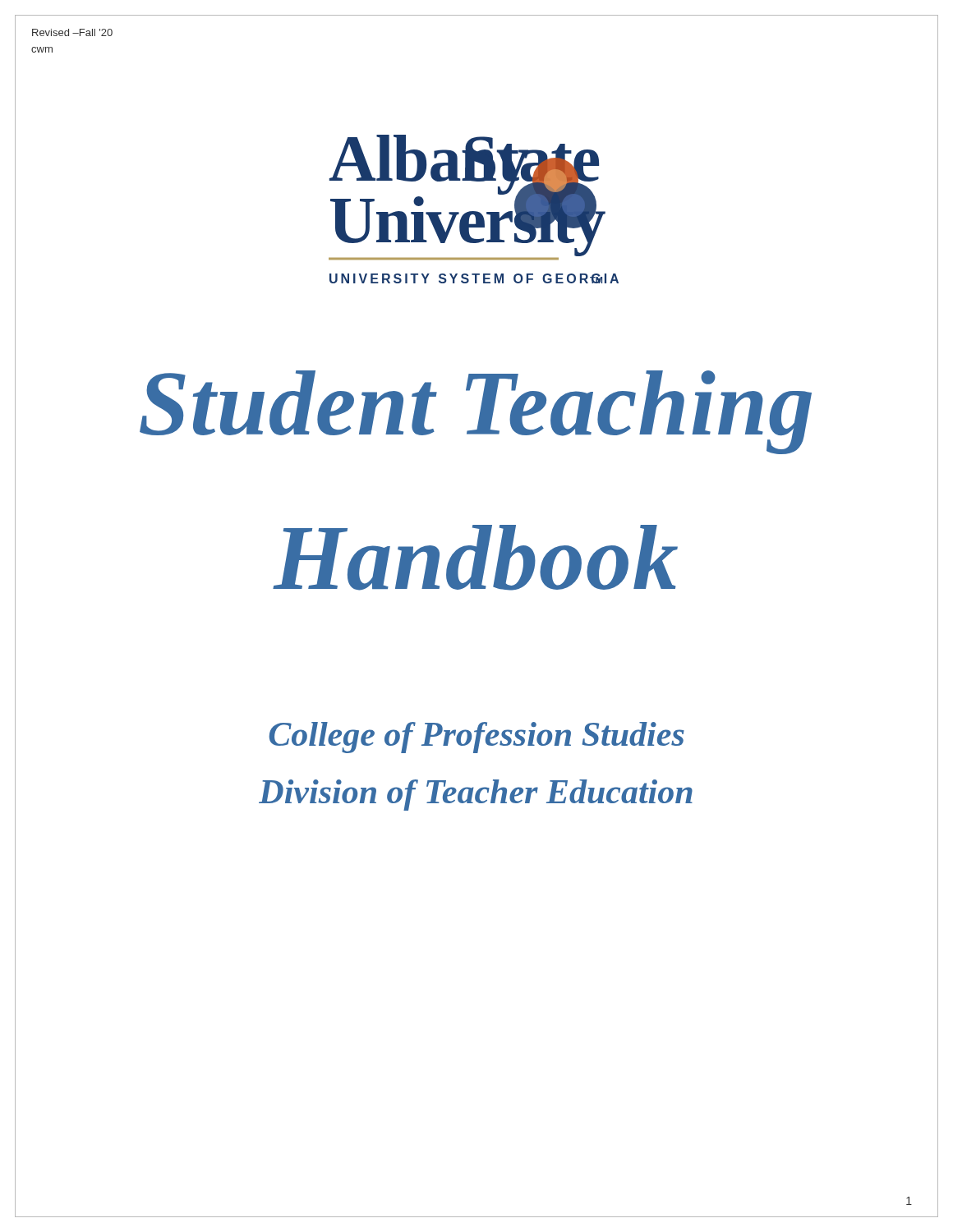Locate the title containing "Student Teaching"
This screenshot has width=953, height=1232.
tap(476, 404)
